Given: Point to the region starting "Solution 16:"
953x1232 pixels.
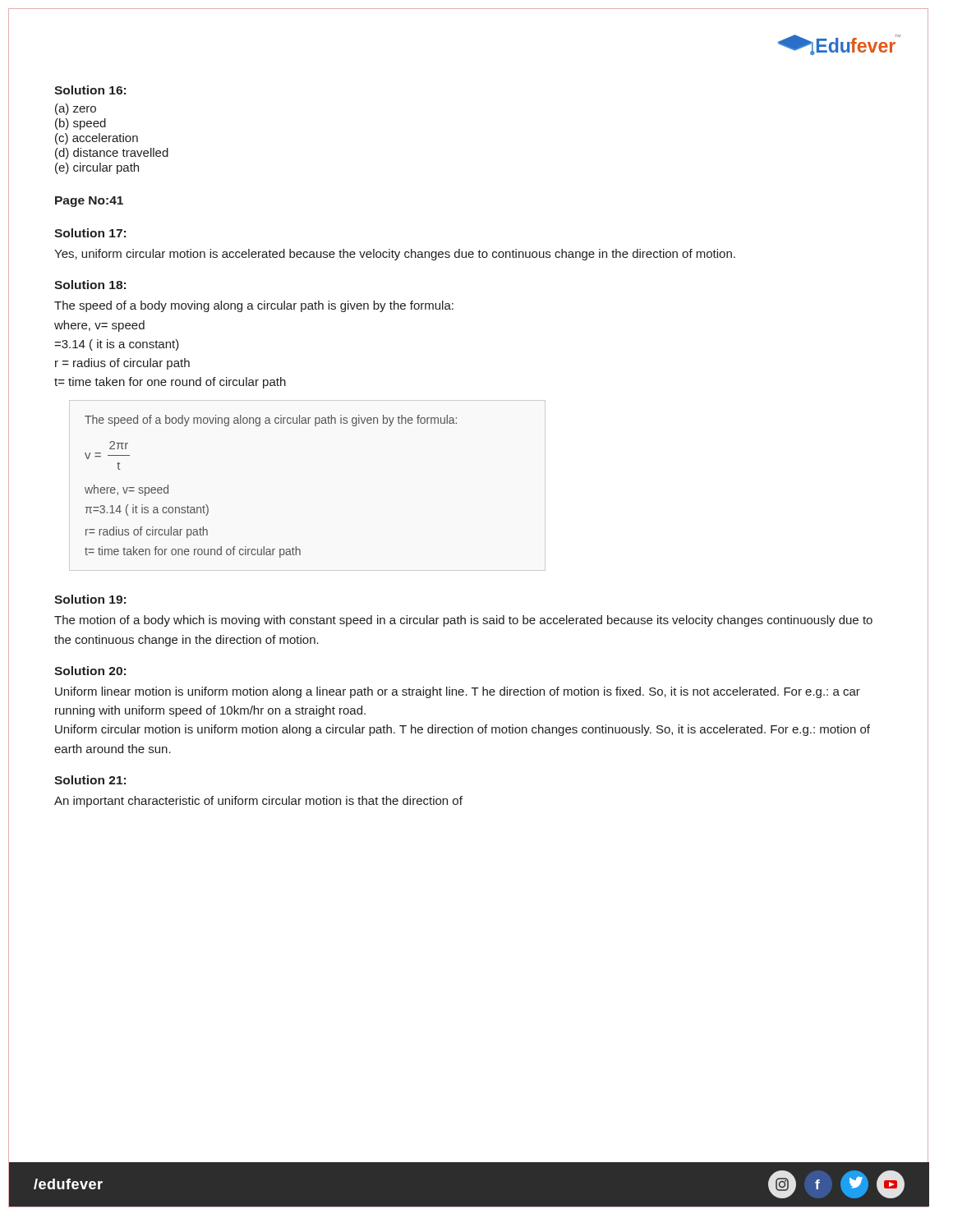Looking at the screenshot, I should 91,90.
